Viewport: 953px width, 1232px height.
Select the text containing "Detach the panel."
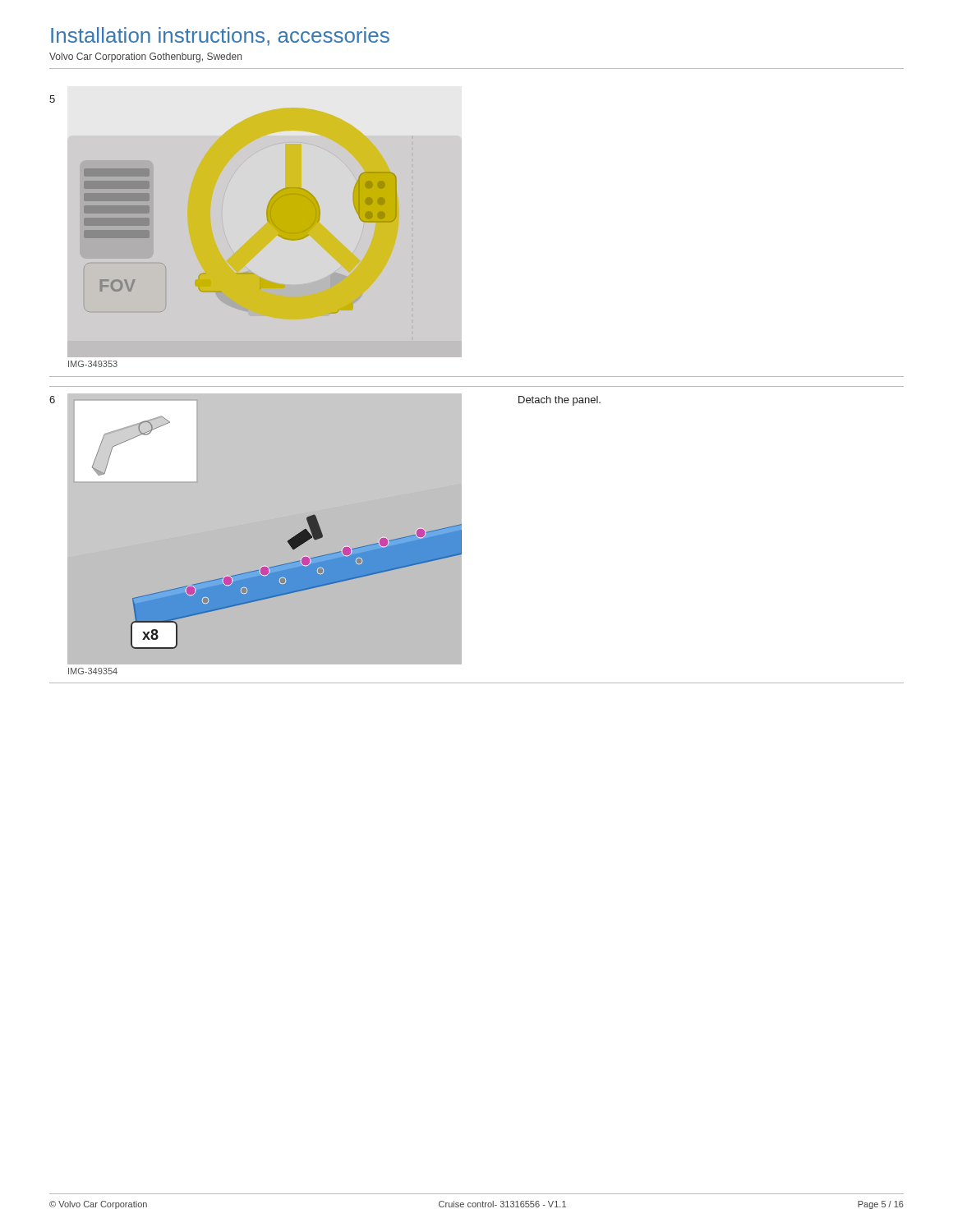pyautogui.click(x=559, y=400)
